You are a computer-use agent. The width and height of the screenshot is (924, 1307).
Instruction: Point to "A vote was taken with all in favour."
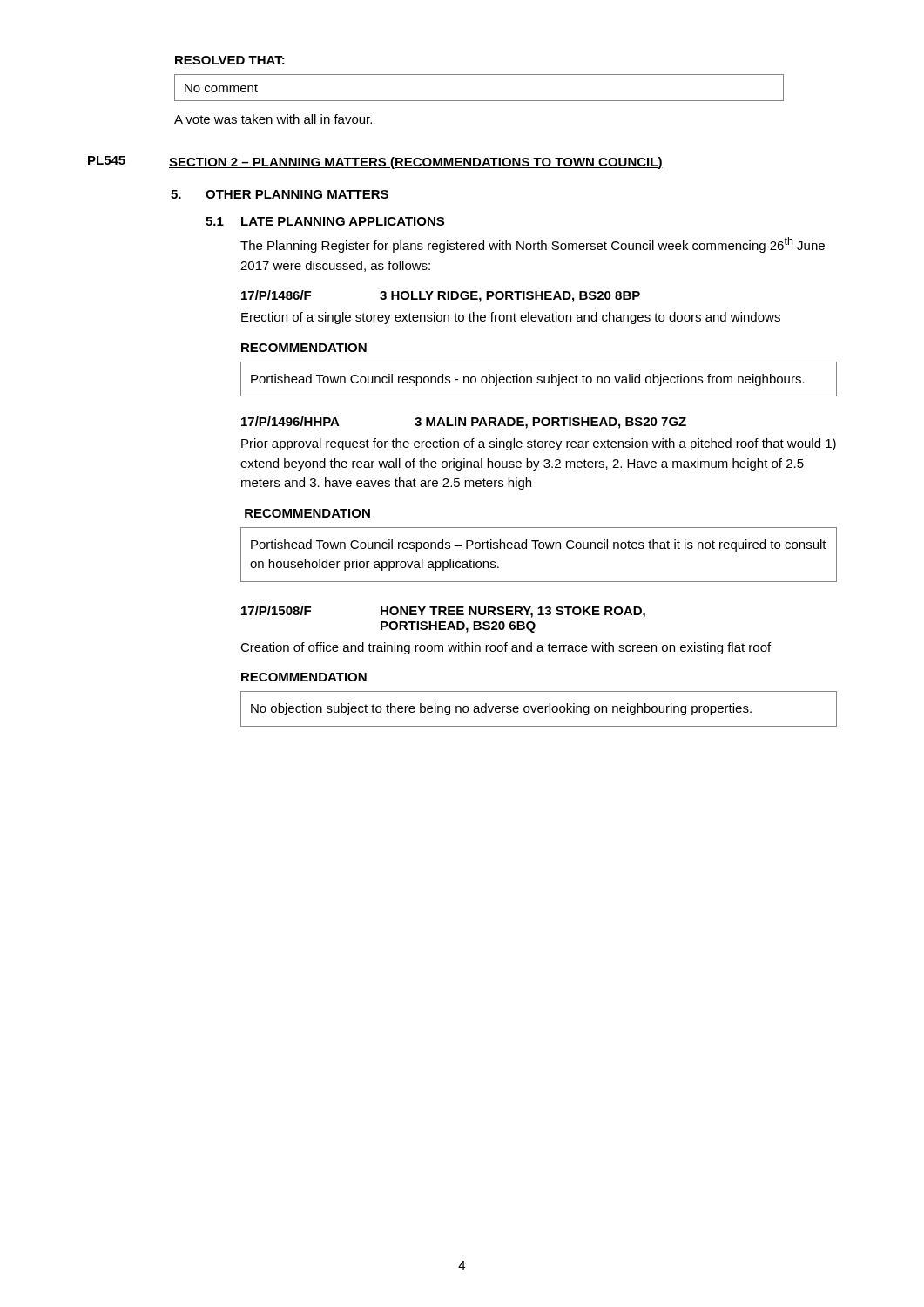(274, 119)
